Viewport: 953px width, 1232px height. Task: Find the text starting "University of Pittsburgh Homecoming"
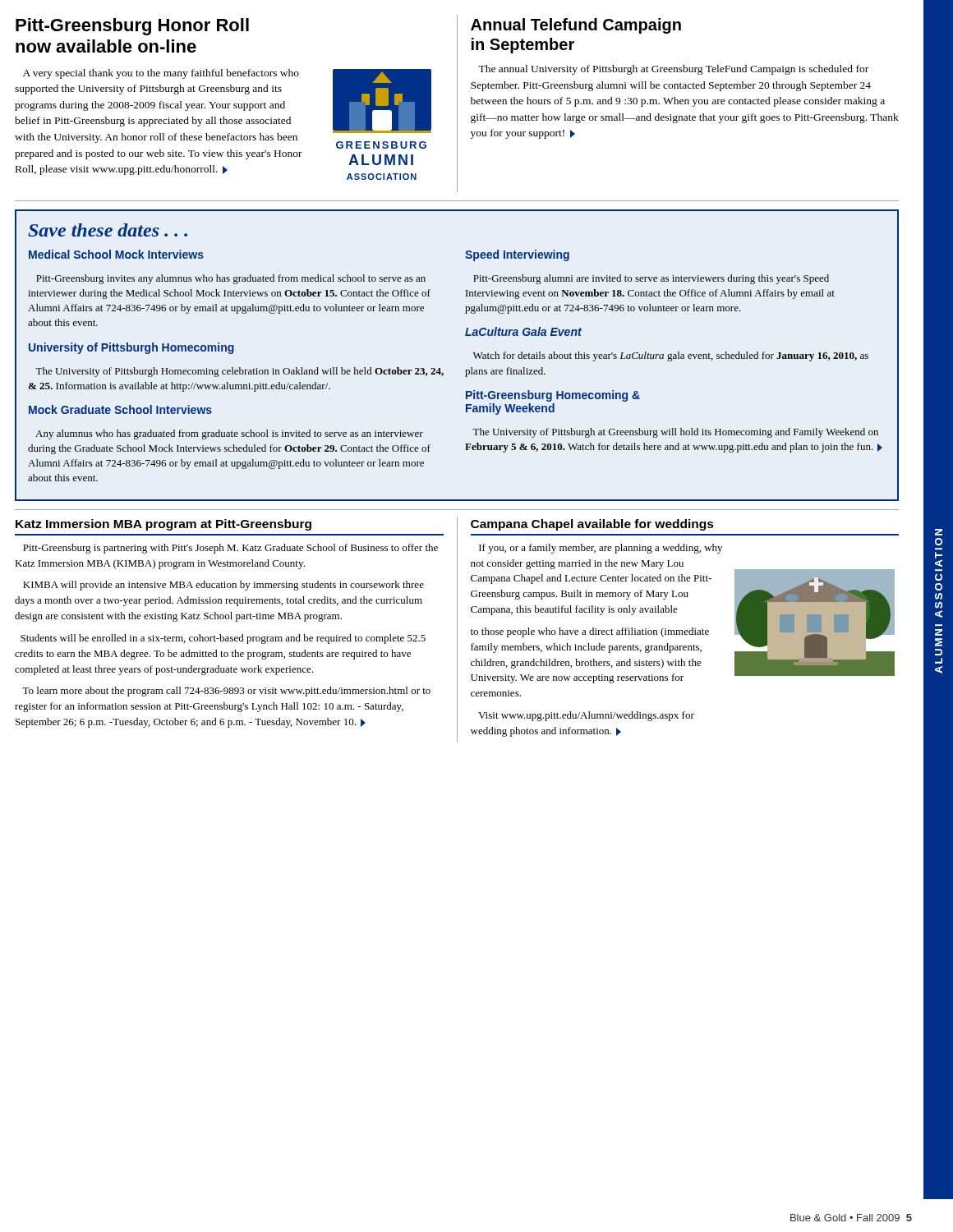click(238, 347)
